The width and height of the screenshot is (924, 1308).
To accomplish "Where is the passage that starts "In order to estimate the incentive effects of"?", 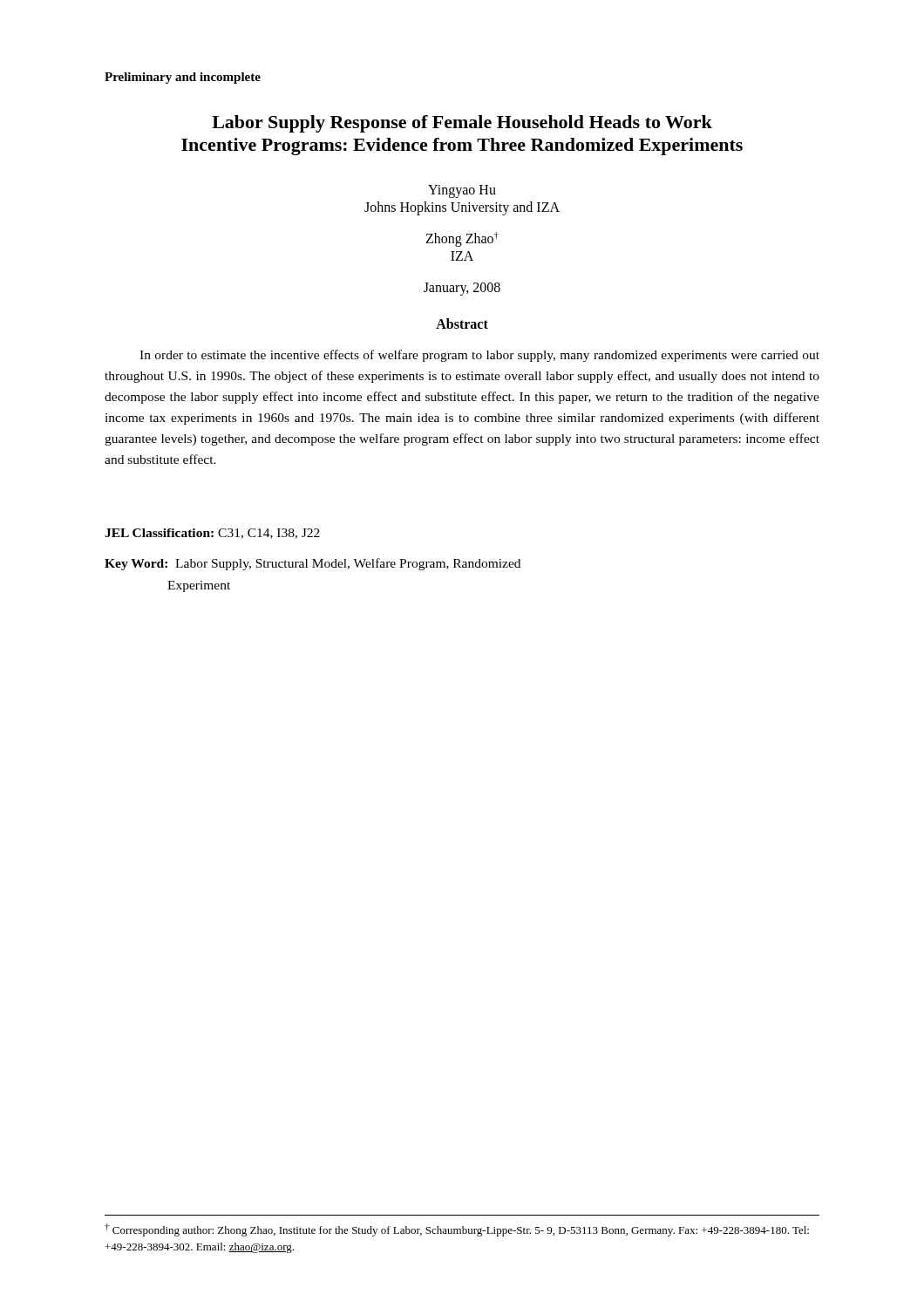I will 462,407.
